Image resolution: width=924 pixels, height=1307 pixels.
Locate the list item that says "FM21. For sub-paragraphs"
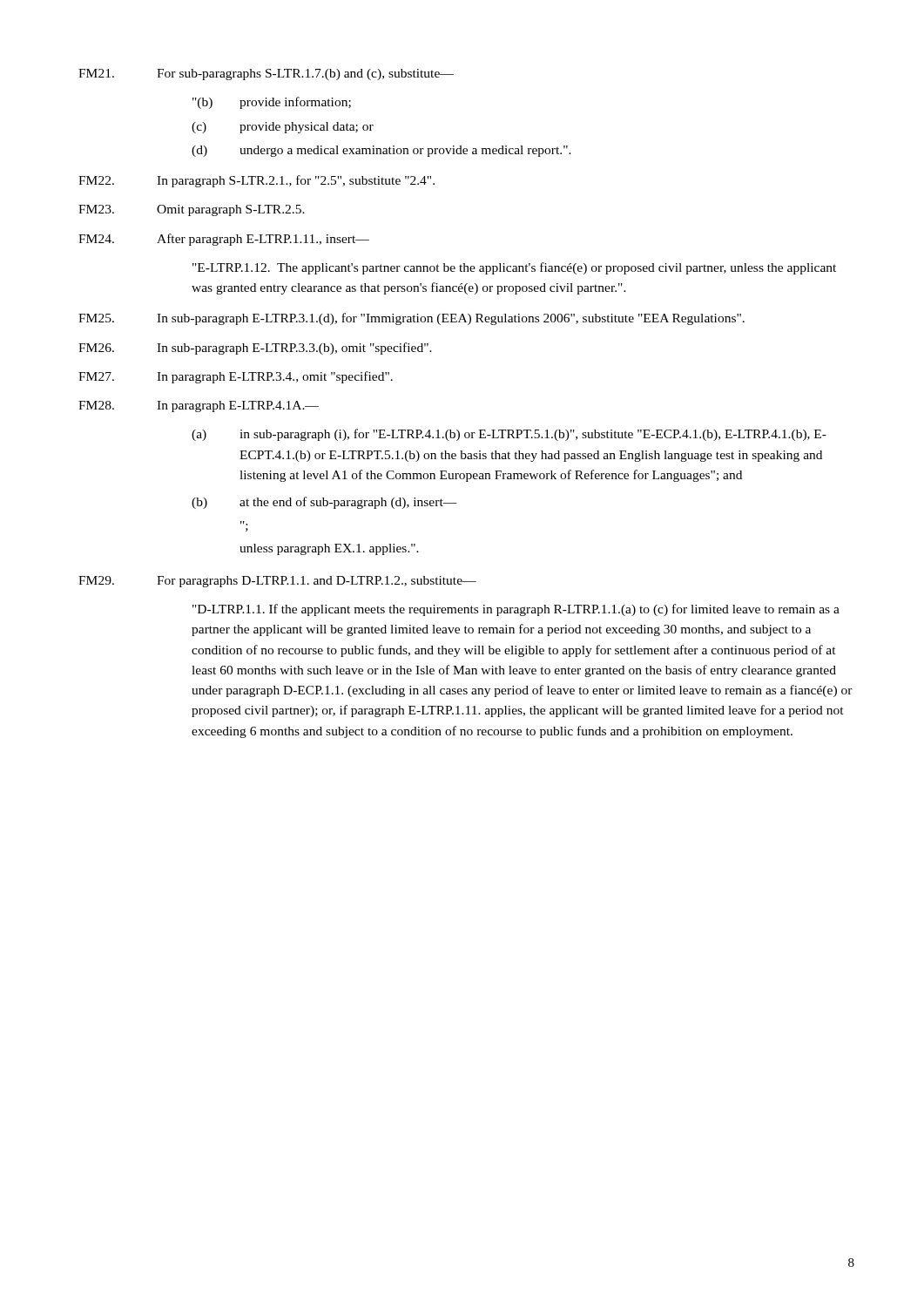click(266, 74)
